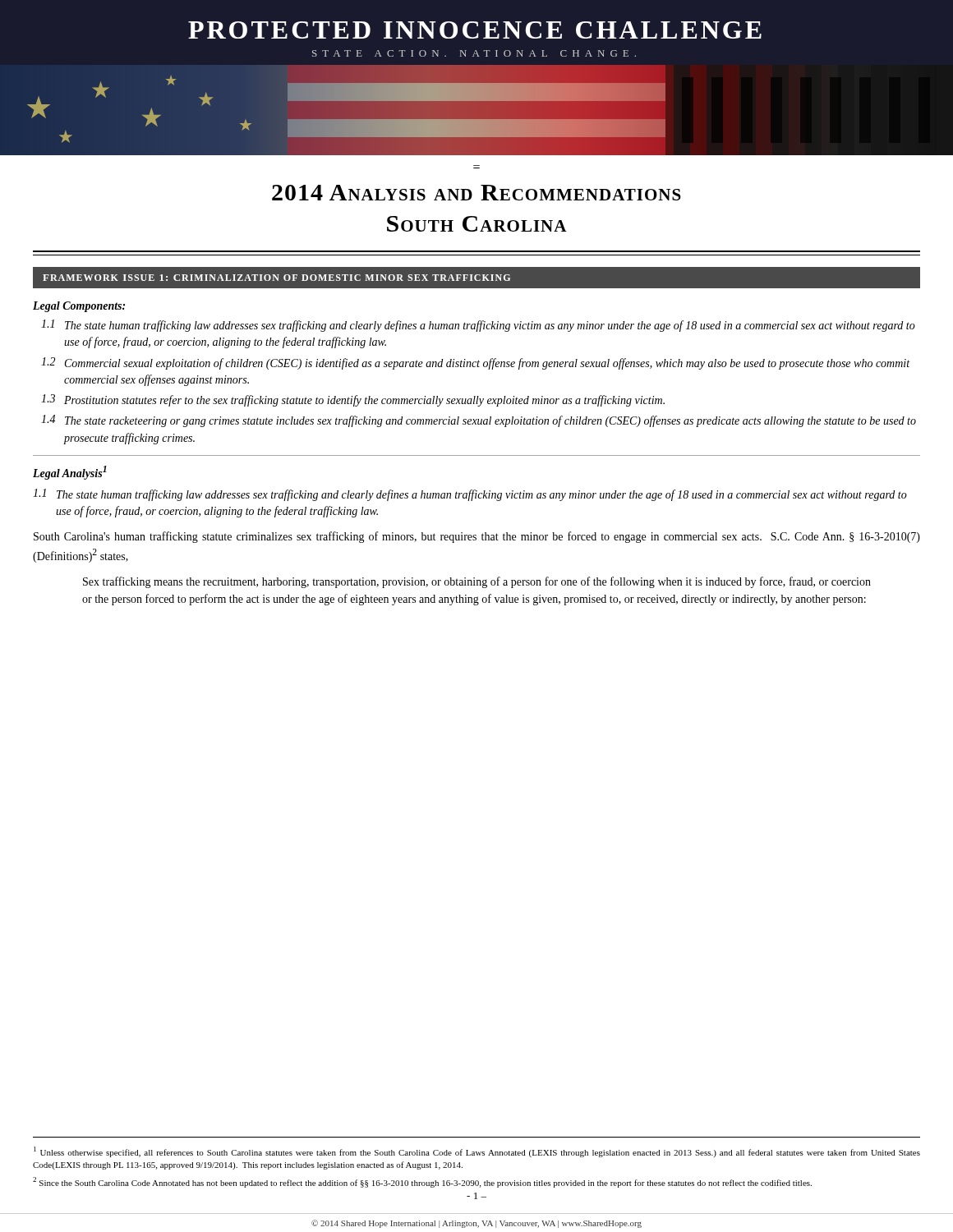Locate the footnote that reads "2 Since the"
This screenshot has height=1232, width=953.
[x=423, y=1181]
